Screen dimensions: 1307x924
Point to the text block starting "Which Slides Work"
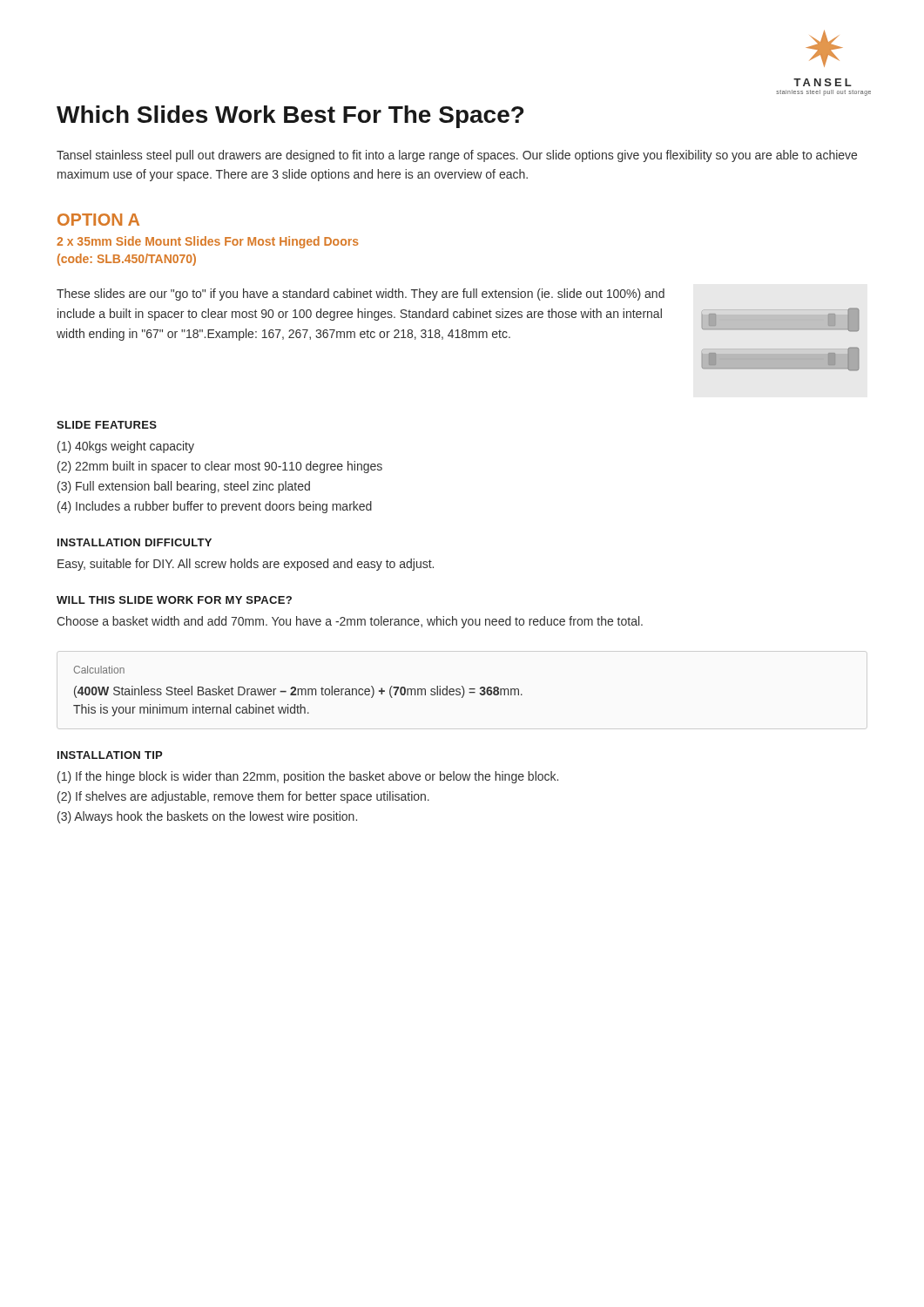coord(462,115)
